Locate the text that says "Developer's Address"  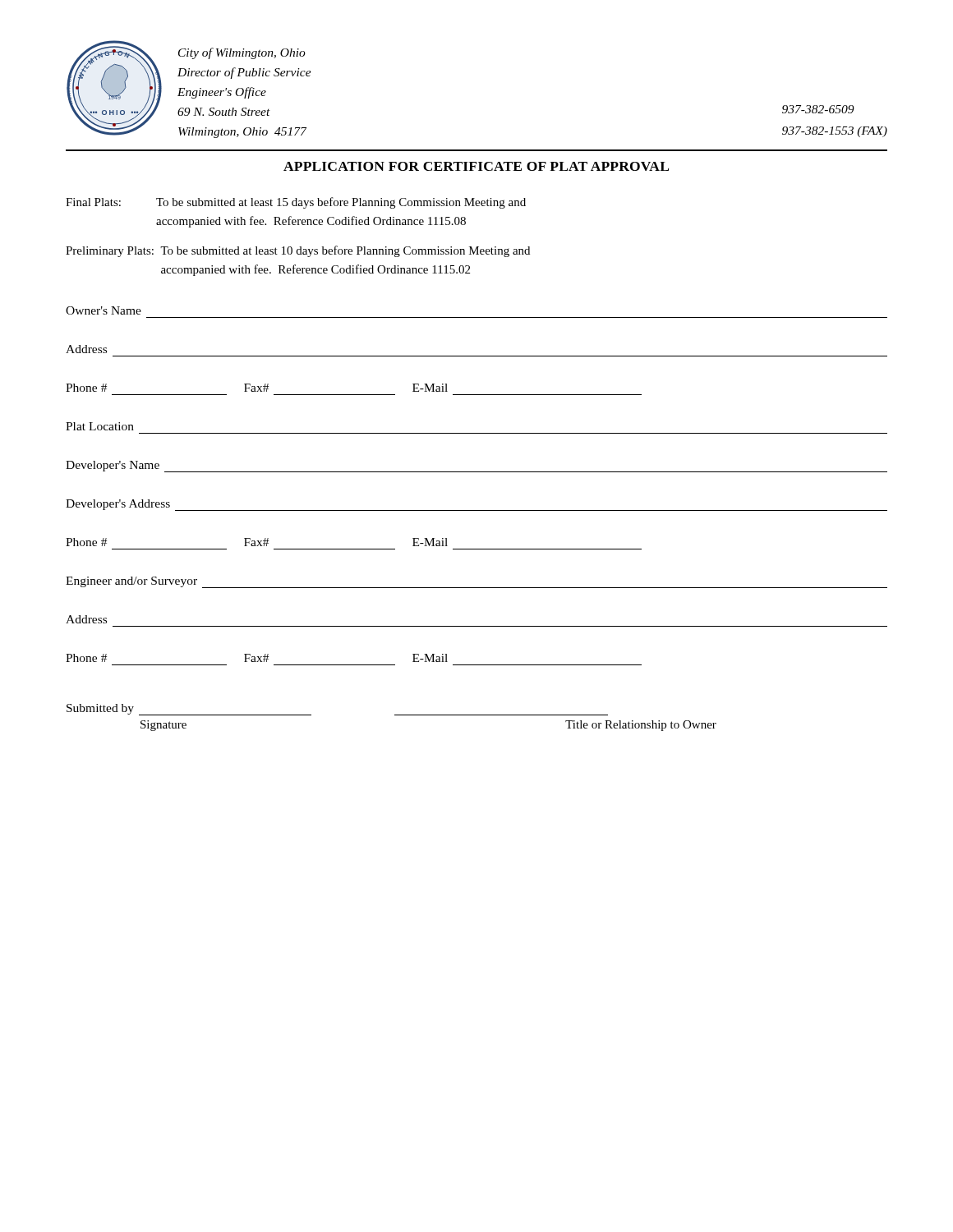476,503
